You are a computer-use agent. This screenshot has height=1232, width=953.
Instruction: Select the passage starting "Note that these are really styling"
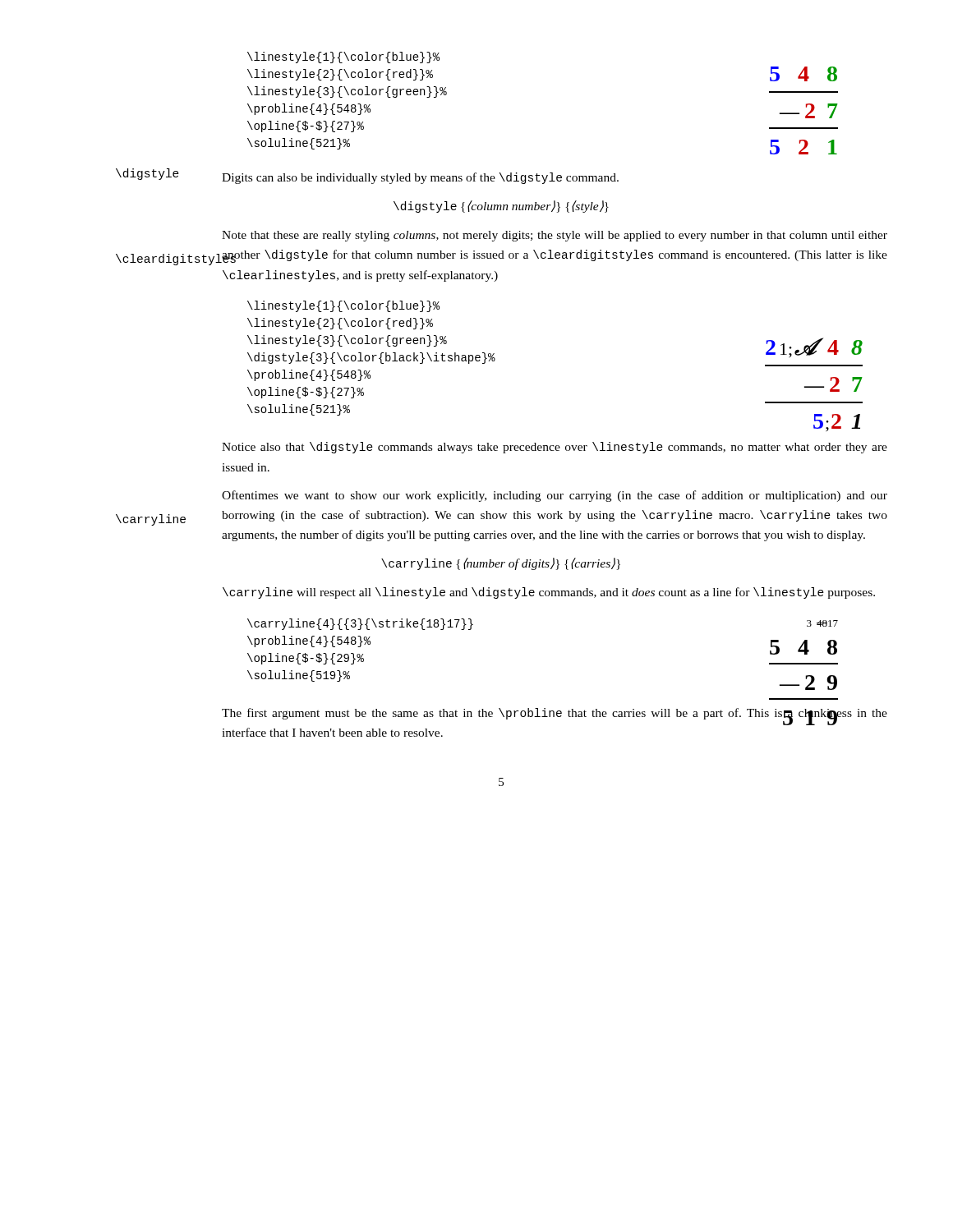click(x=555, y=255)
